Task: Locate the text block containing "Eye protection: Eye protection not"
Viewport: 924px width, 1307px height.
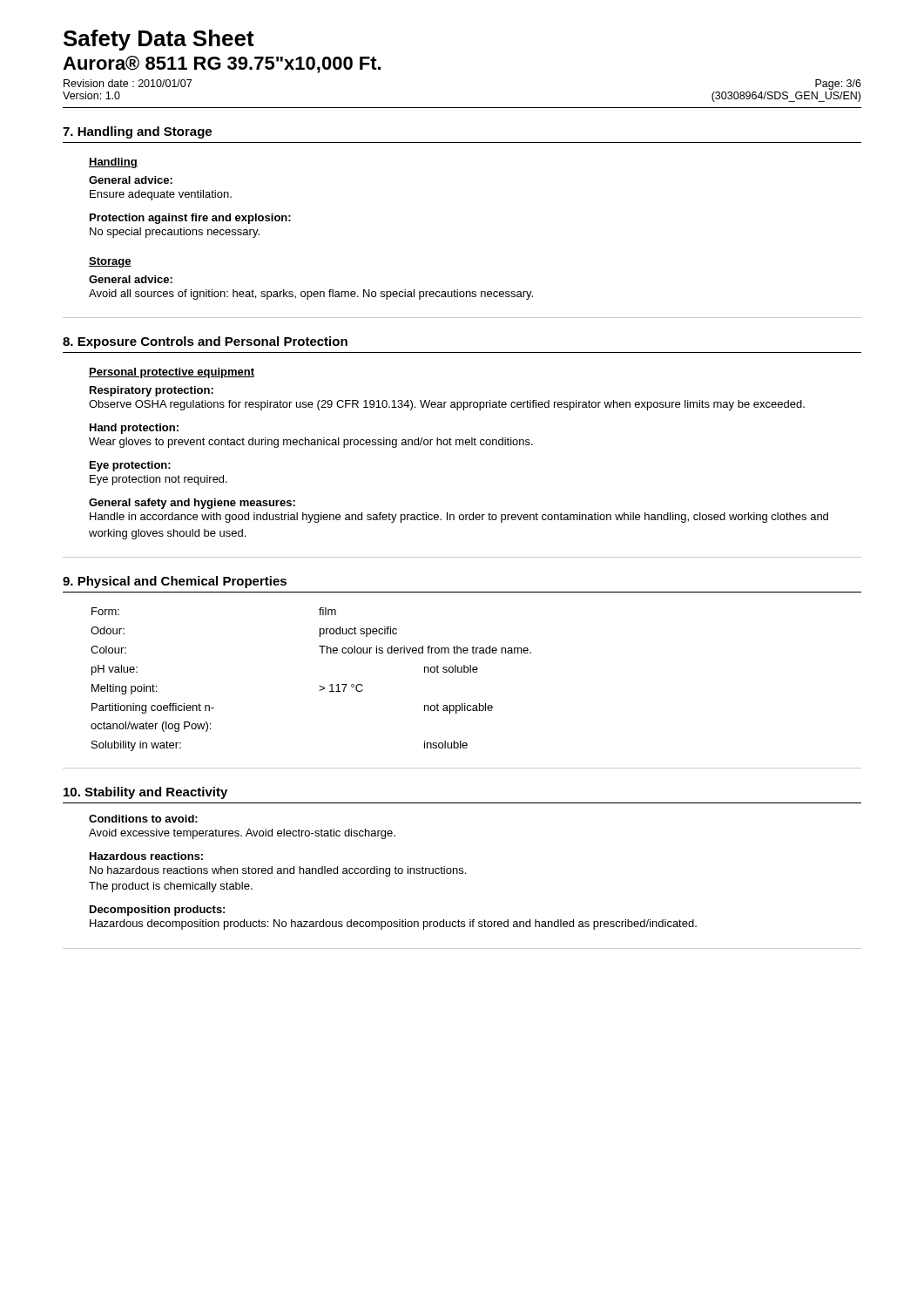Action: click(x=158, y=472)
